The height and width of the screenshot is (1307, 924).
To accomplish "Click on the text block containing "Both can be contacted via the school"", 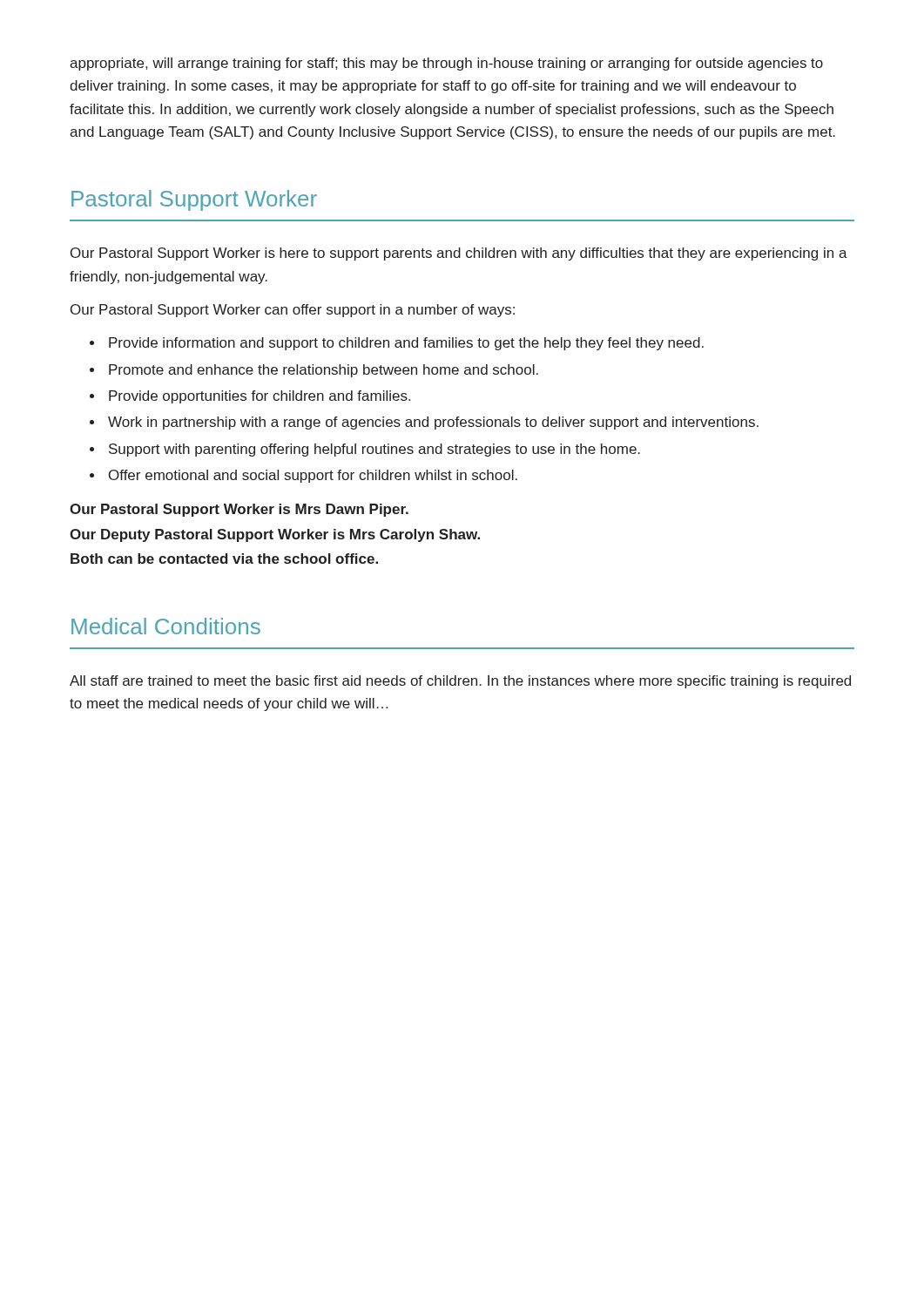I will coord(224,559).
